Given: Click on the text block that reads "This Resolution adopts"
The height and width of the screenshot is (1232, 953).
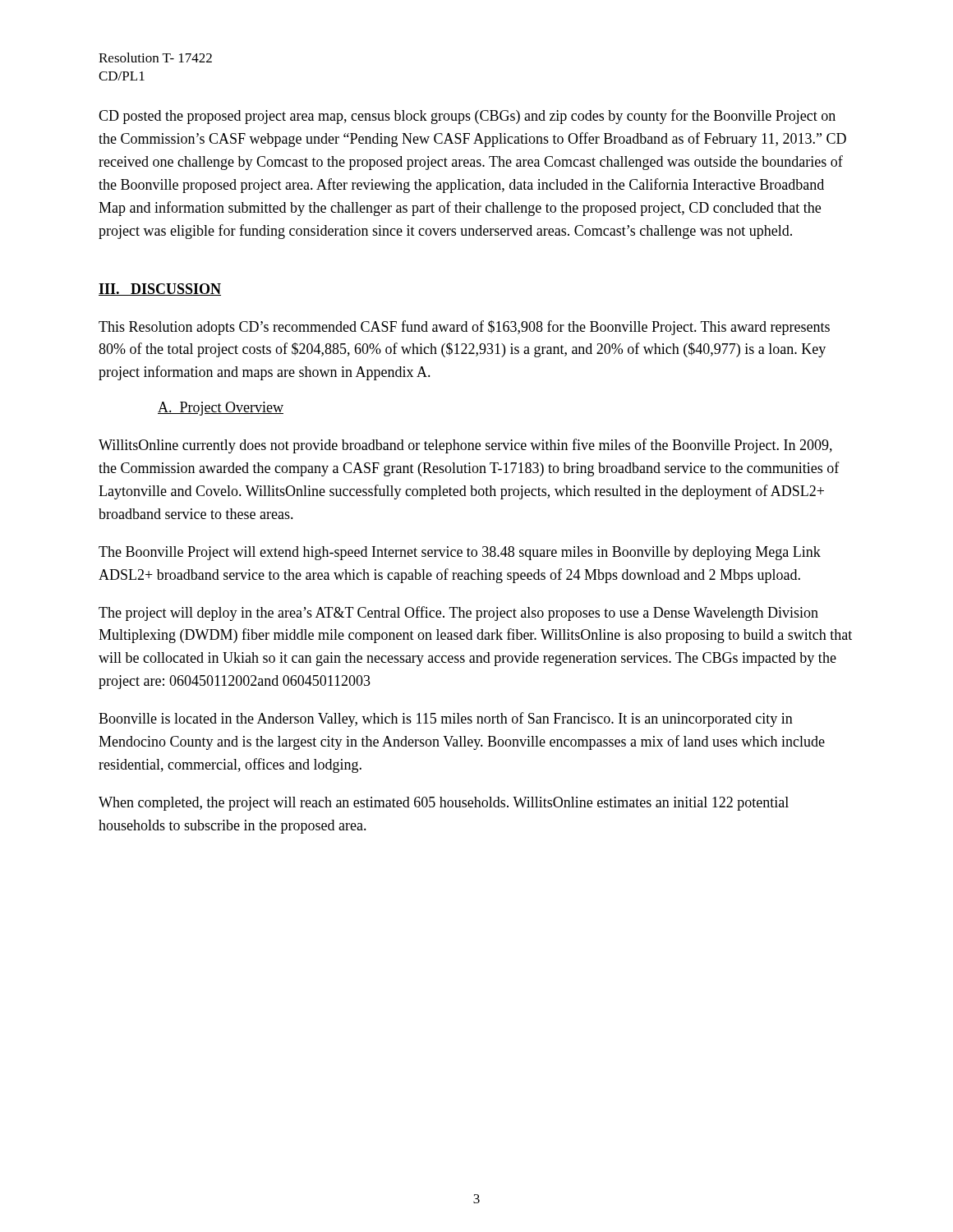Looking at the screenshot, I should point(476,350).
